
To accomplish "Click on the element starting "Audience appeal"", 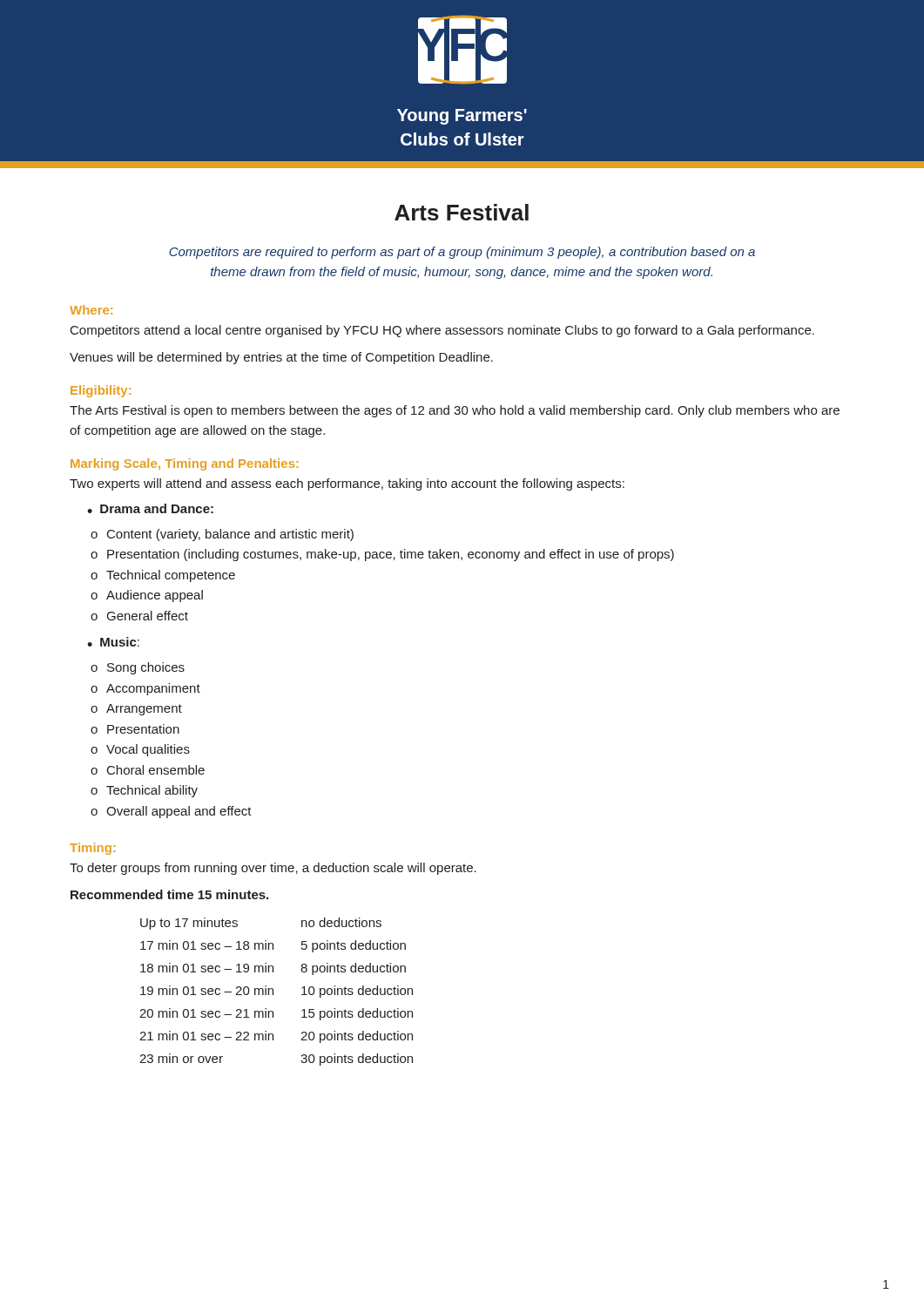I will (x=155, y=595).
